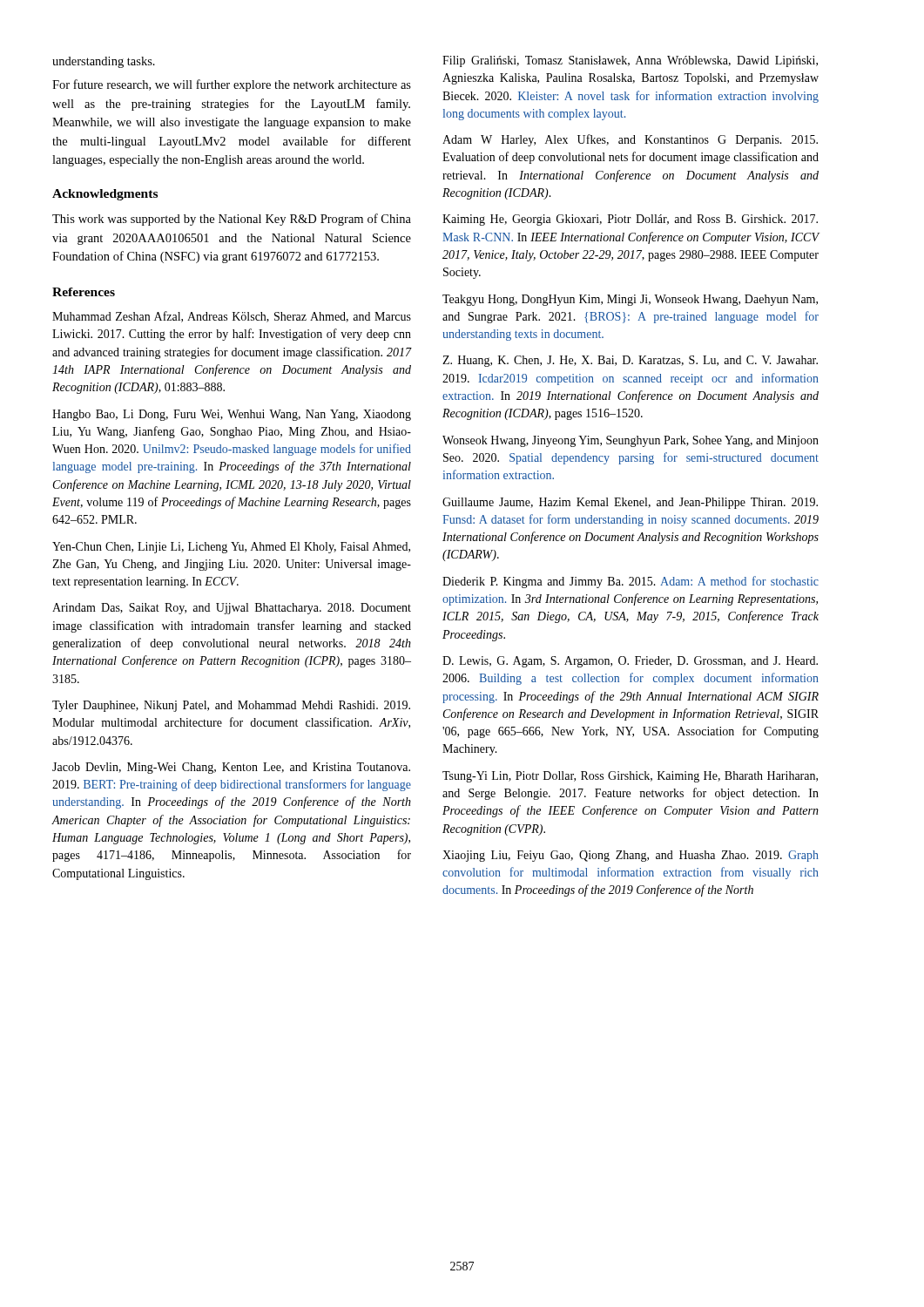Image resolution: width=924 pixels, height=1307 pixels.
Task: Point to the block beginning "Wonseok Hwang, Jinyeong"
Action: coord(631,458)
